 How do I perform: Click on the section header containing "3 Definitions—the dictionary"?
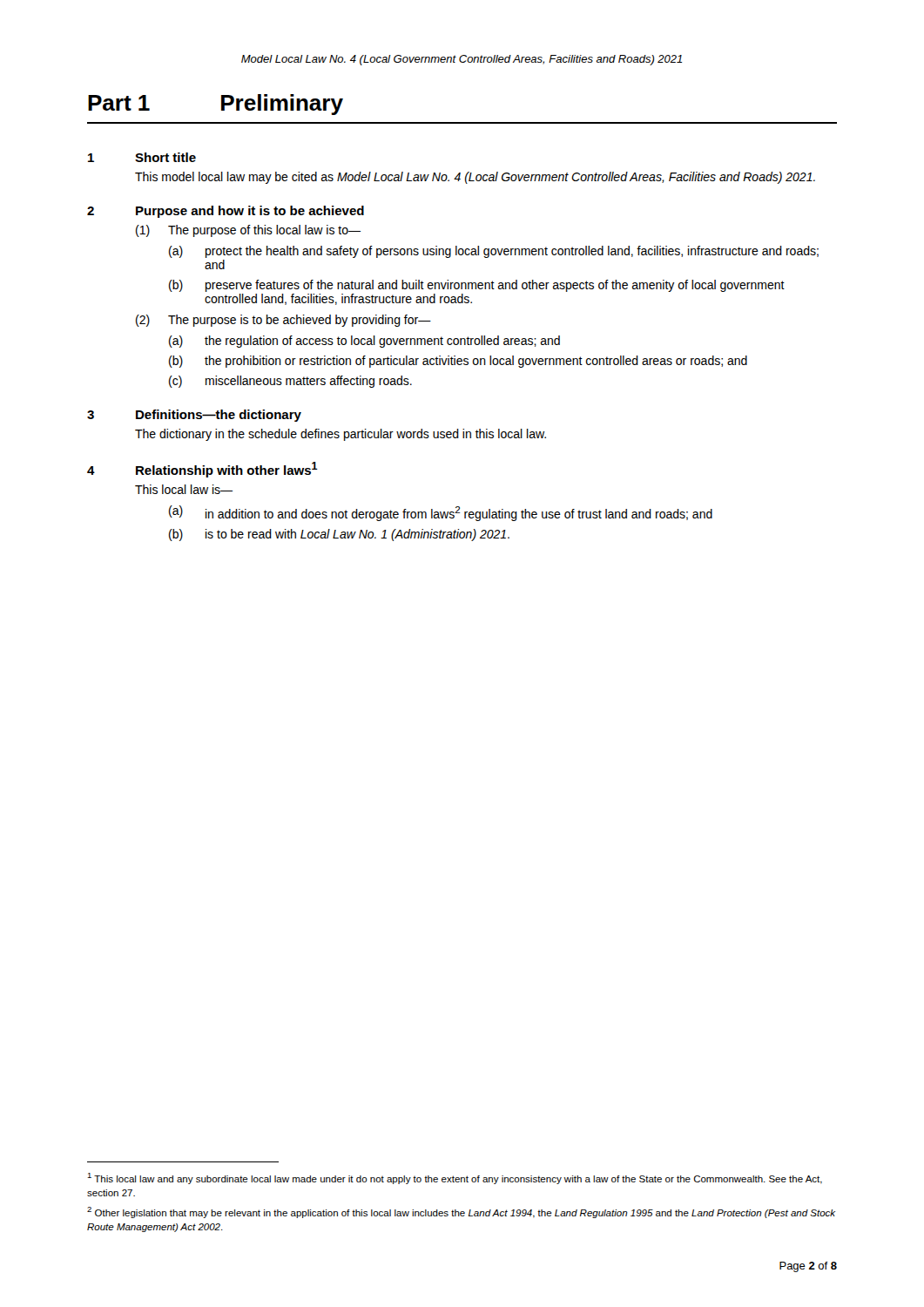194,414
